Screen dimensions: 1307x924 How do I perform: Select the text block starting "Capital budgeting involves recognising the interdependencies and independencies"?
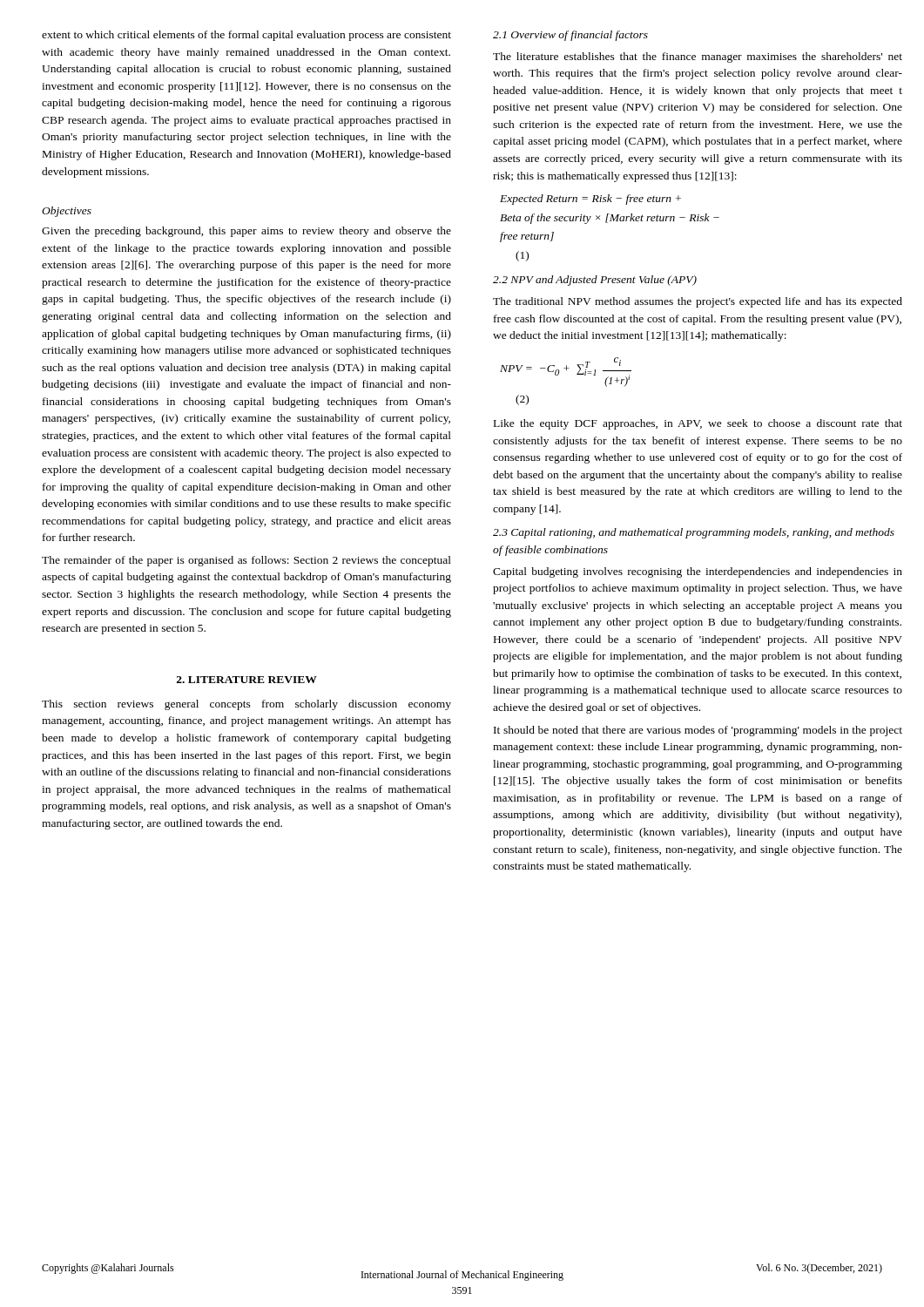pos(698,718)
